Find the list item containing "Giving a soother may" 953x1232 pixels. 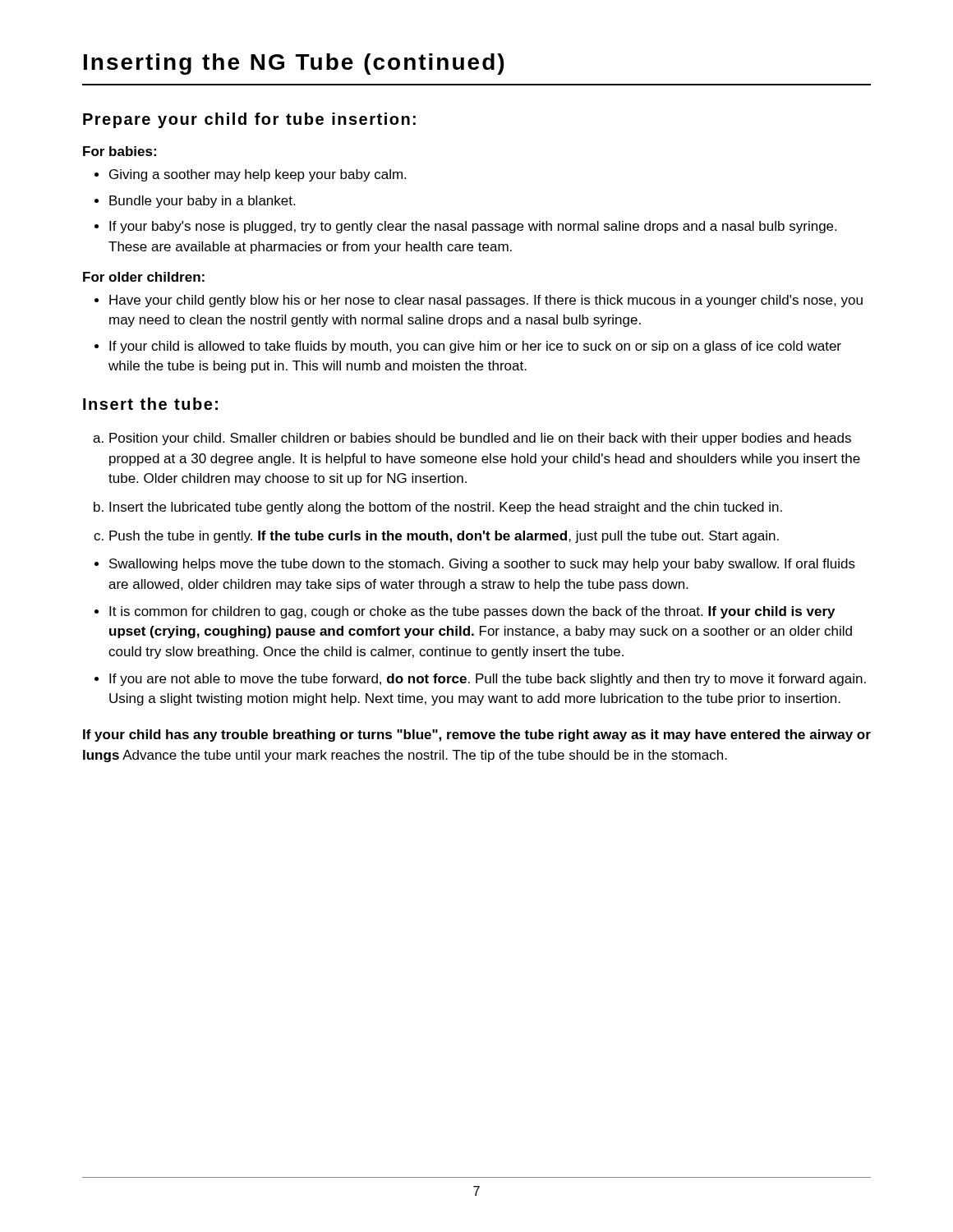point(258,175)
